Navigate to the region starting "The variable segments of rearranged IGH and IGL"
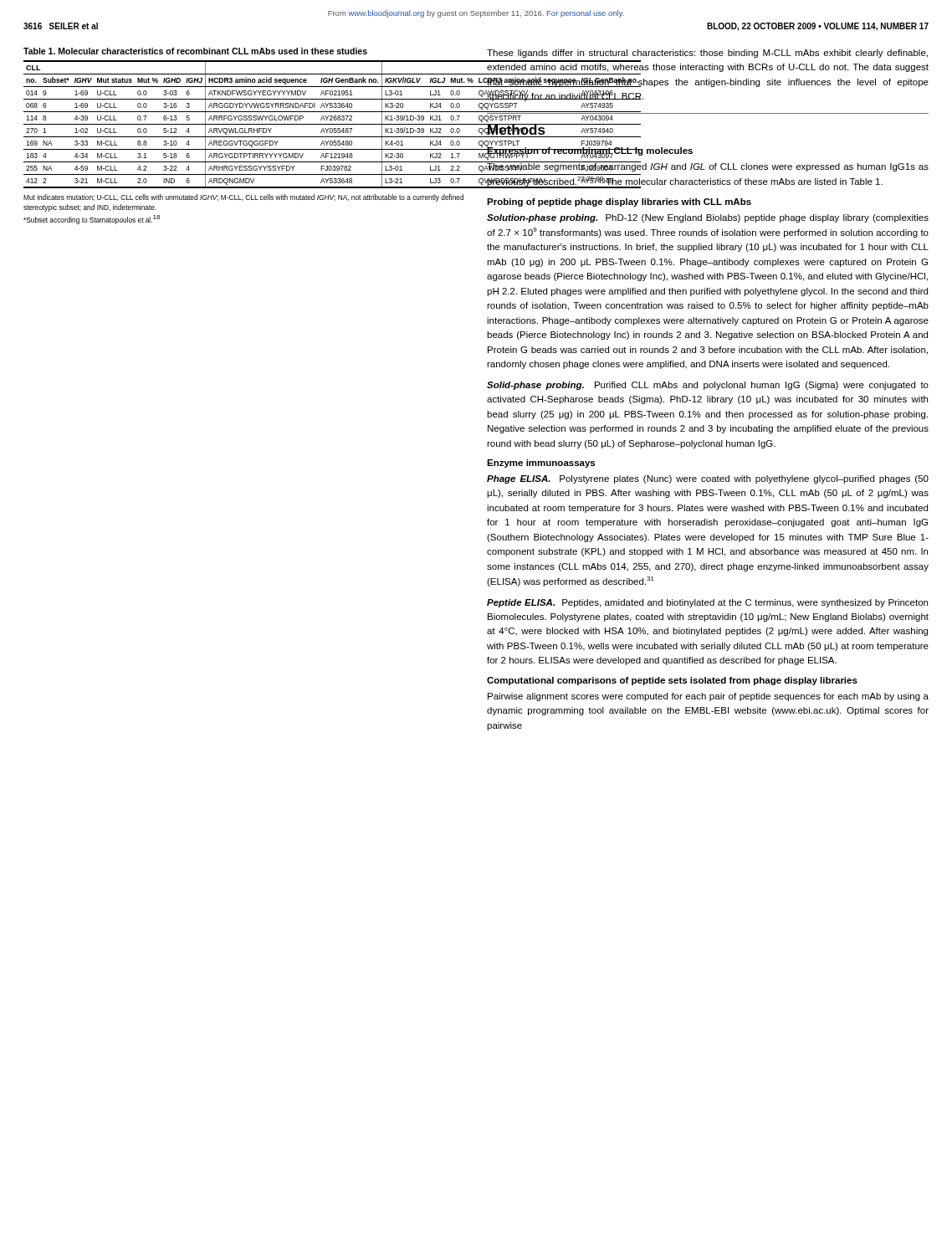Image resolution: width=952 pixels, height=1255 pixels. 708,174
